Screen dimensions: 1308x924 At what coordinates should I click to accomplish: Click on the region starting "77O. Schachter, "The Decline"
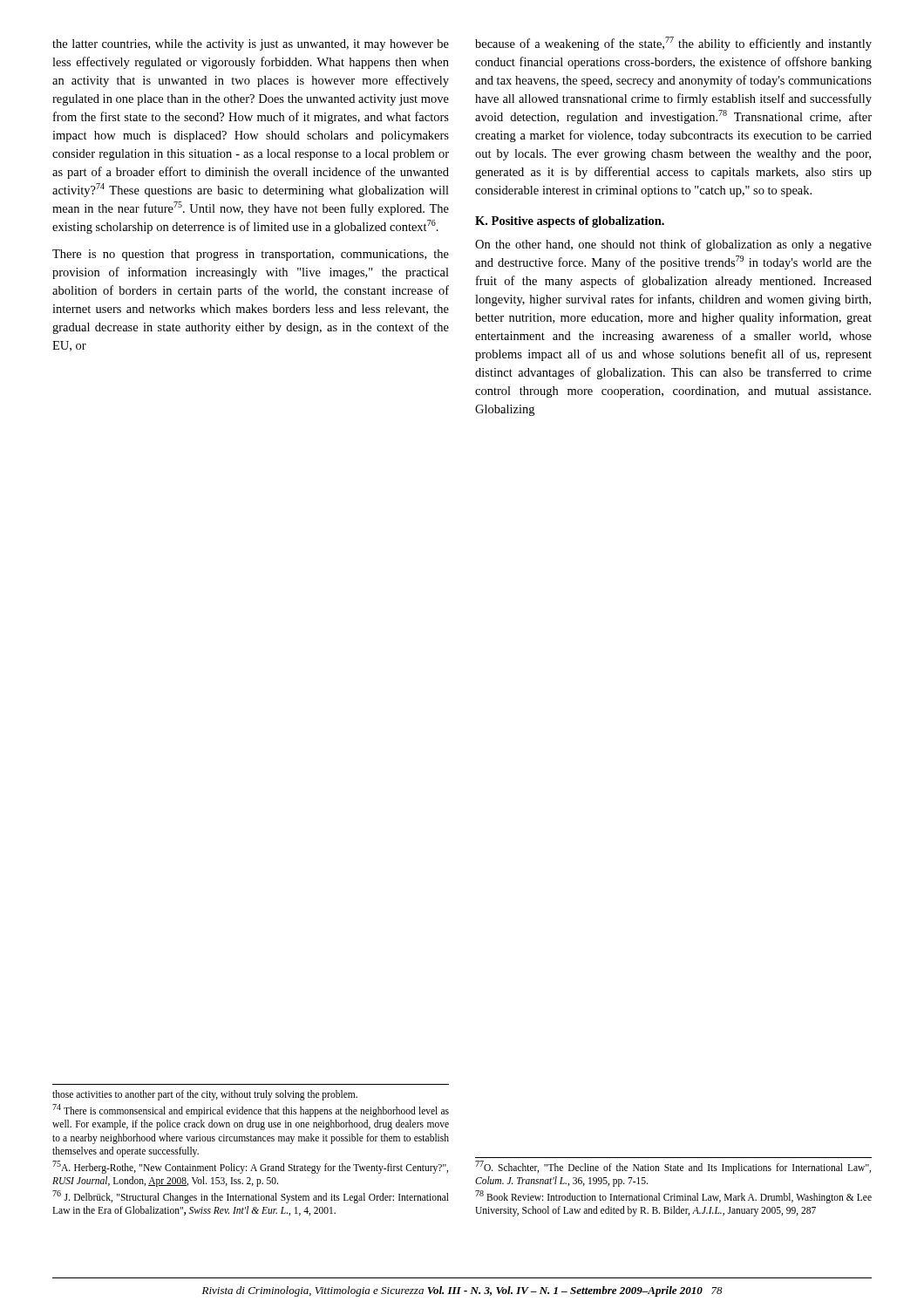click(x=673, y=1174)
